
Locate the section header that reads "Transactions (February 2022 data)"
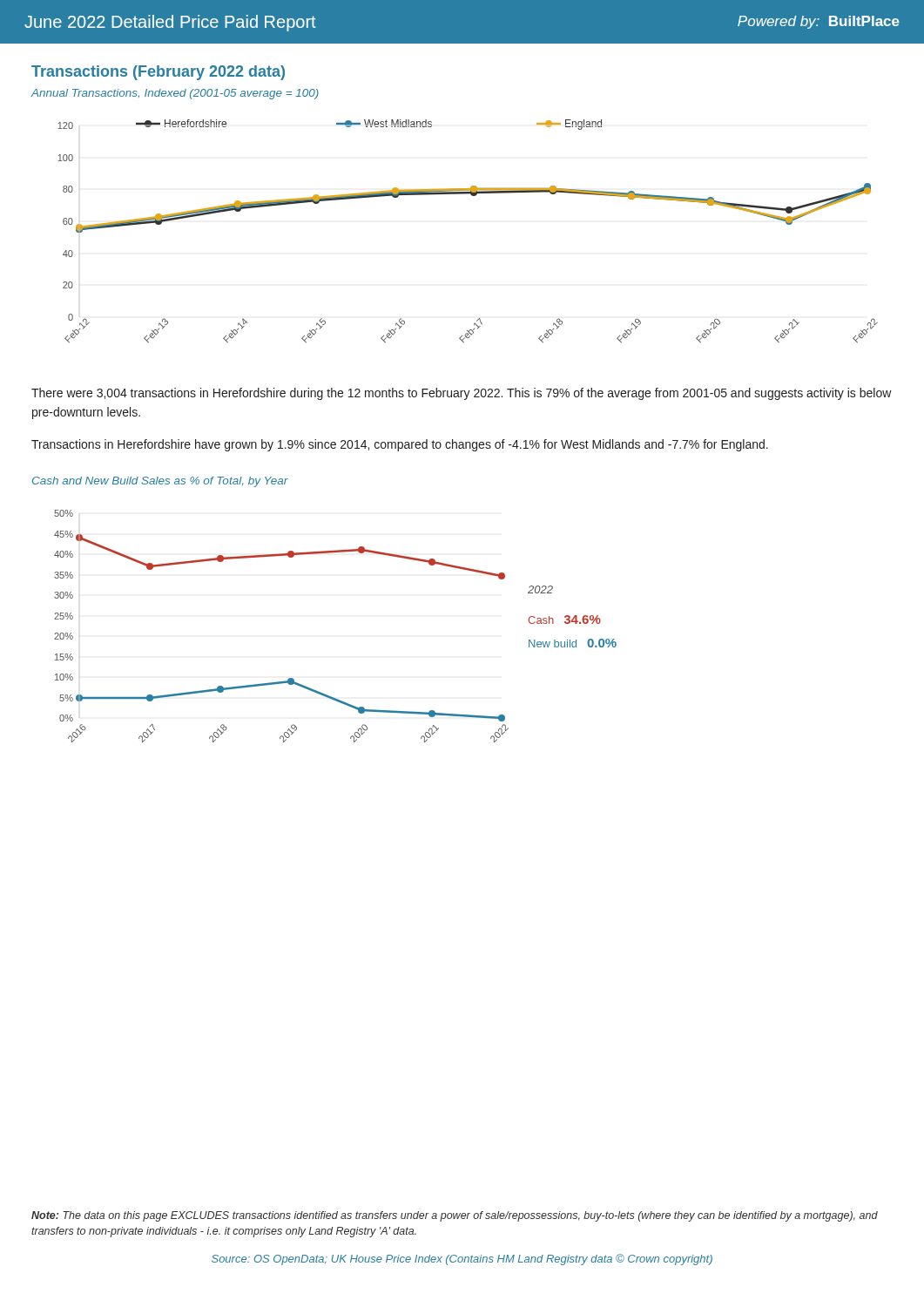tap(159, 71)
